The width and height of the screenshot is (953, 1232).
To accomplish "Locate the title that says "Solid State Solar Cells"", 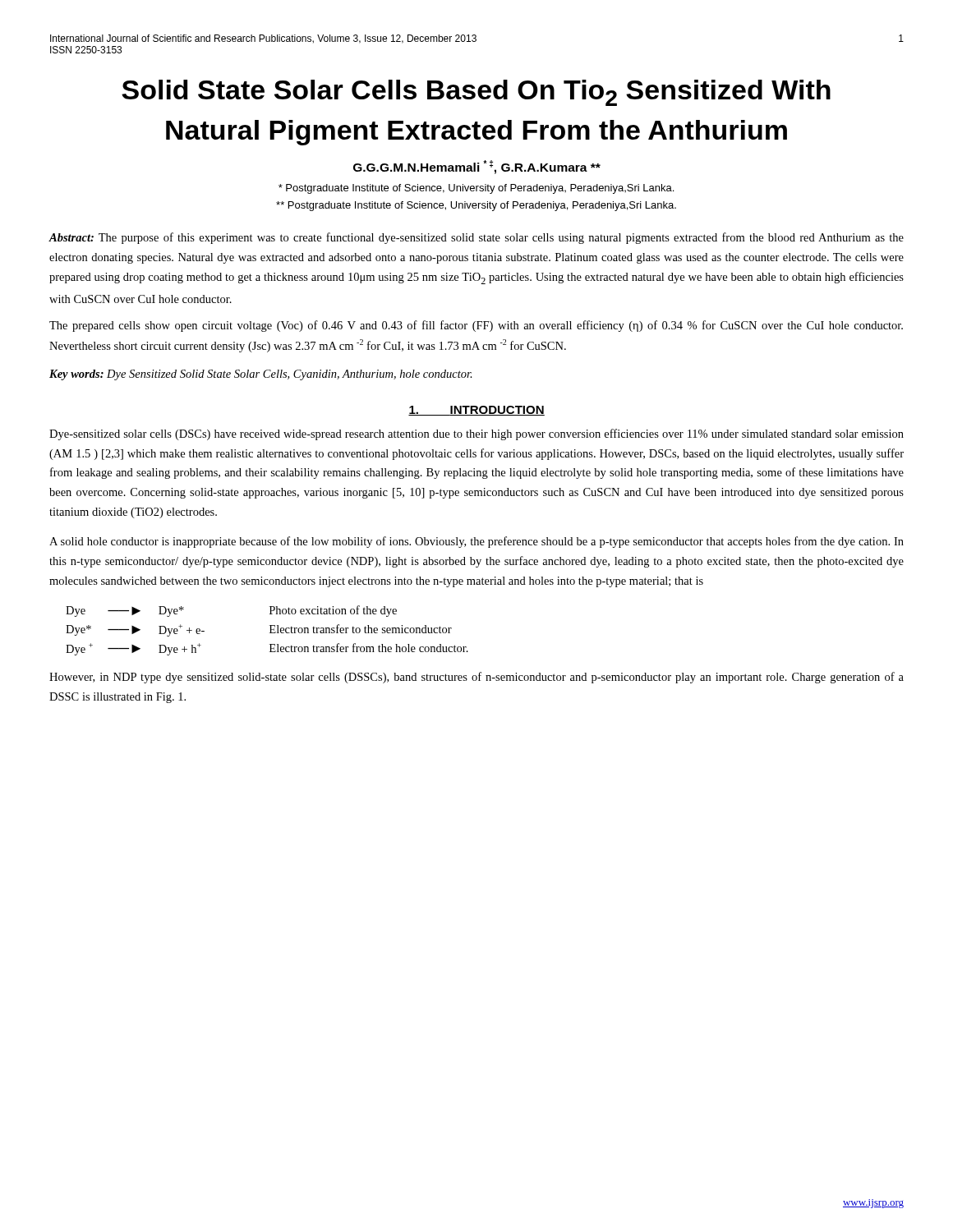I will click(476, 110).
